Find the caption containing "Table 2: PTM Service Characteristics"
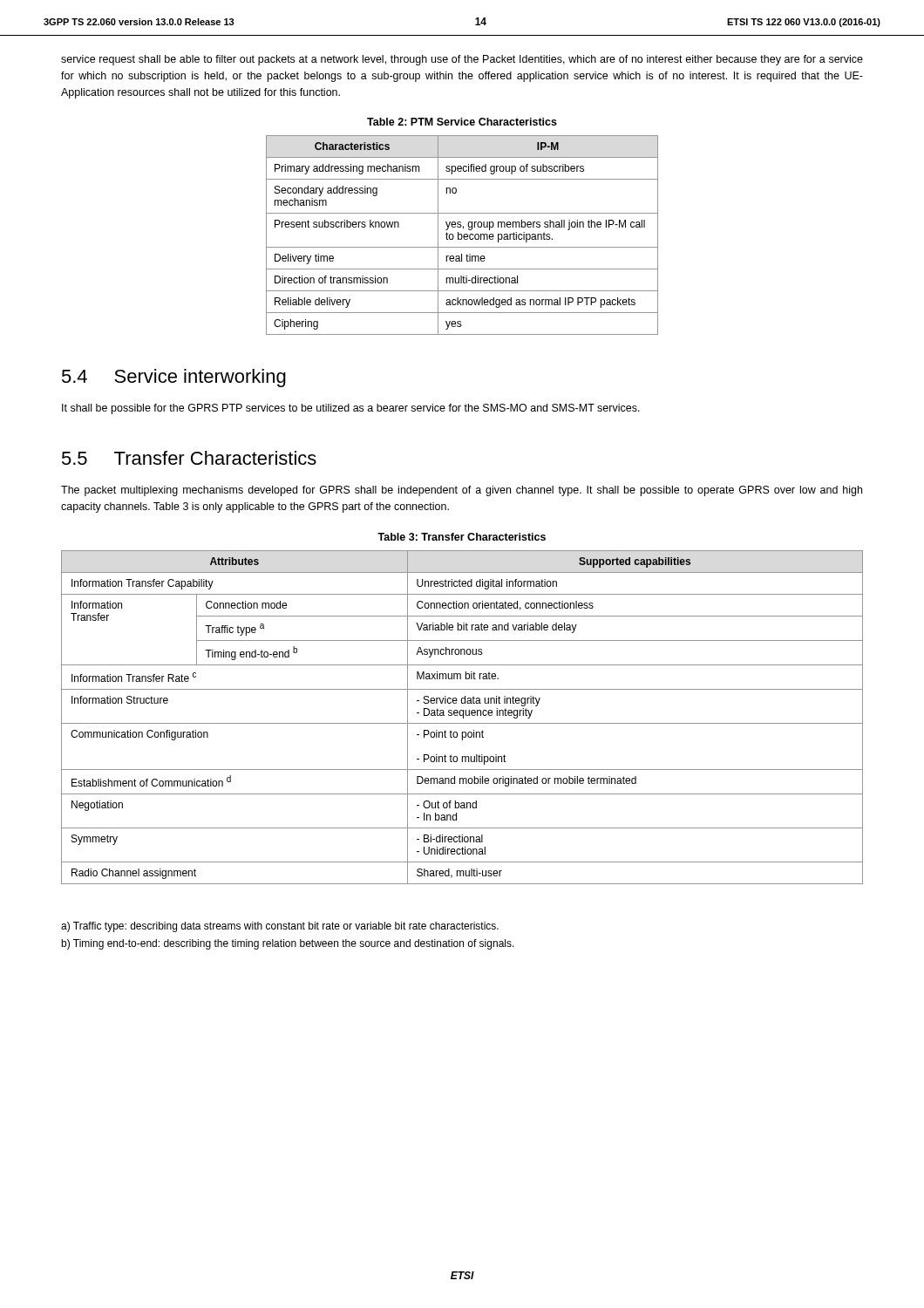Image resolution: width=924 pixels, height=1308 pixels. pos(462,122)
